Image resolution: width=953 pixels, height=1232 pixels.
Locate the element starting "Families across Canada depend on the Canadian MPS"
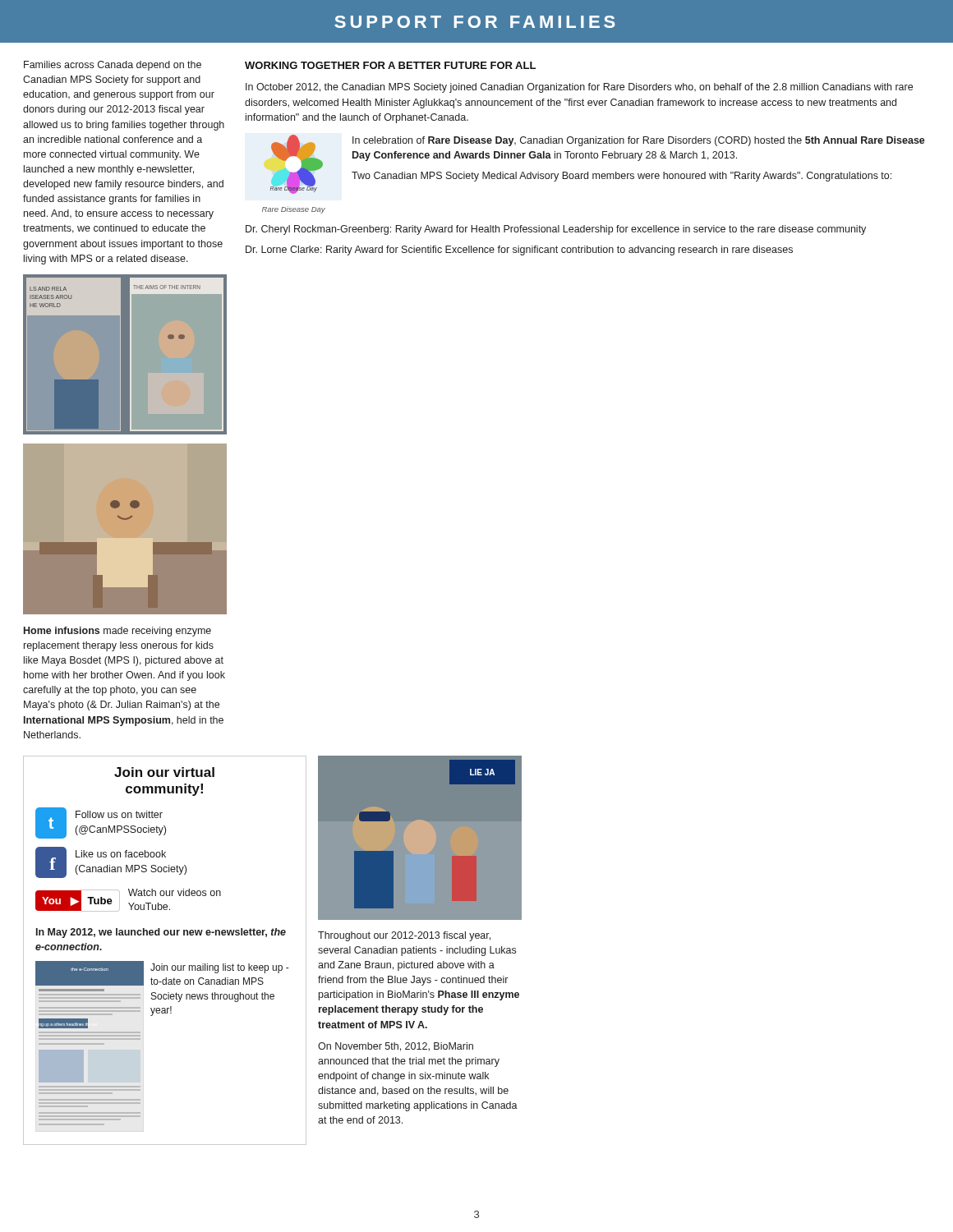tap(126, 162)
